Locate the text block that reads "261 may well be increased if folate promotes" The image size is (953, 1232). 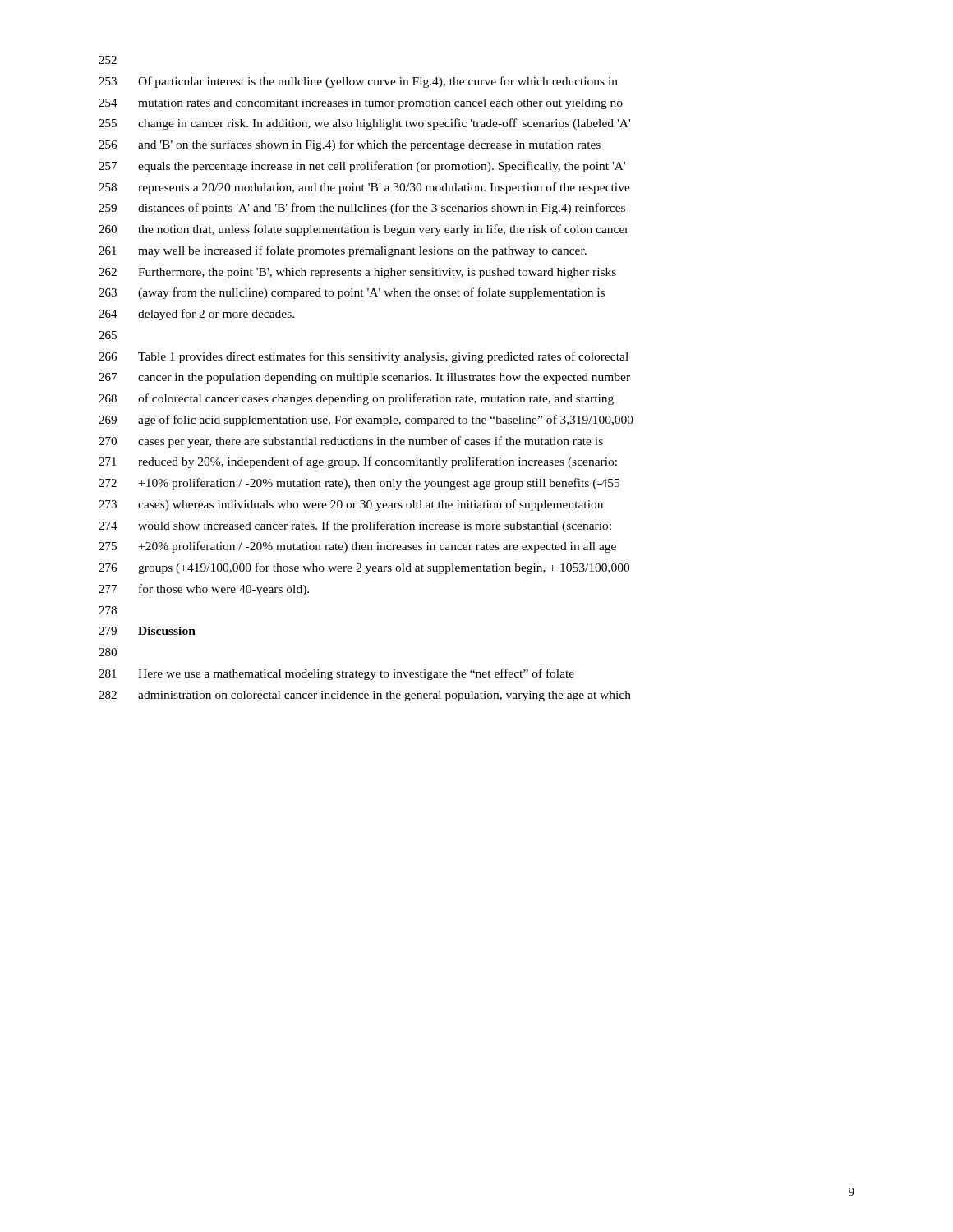click(476, 250)
